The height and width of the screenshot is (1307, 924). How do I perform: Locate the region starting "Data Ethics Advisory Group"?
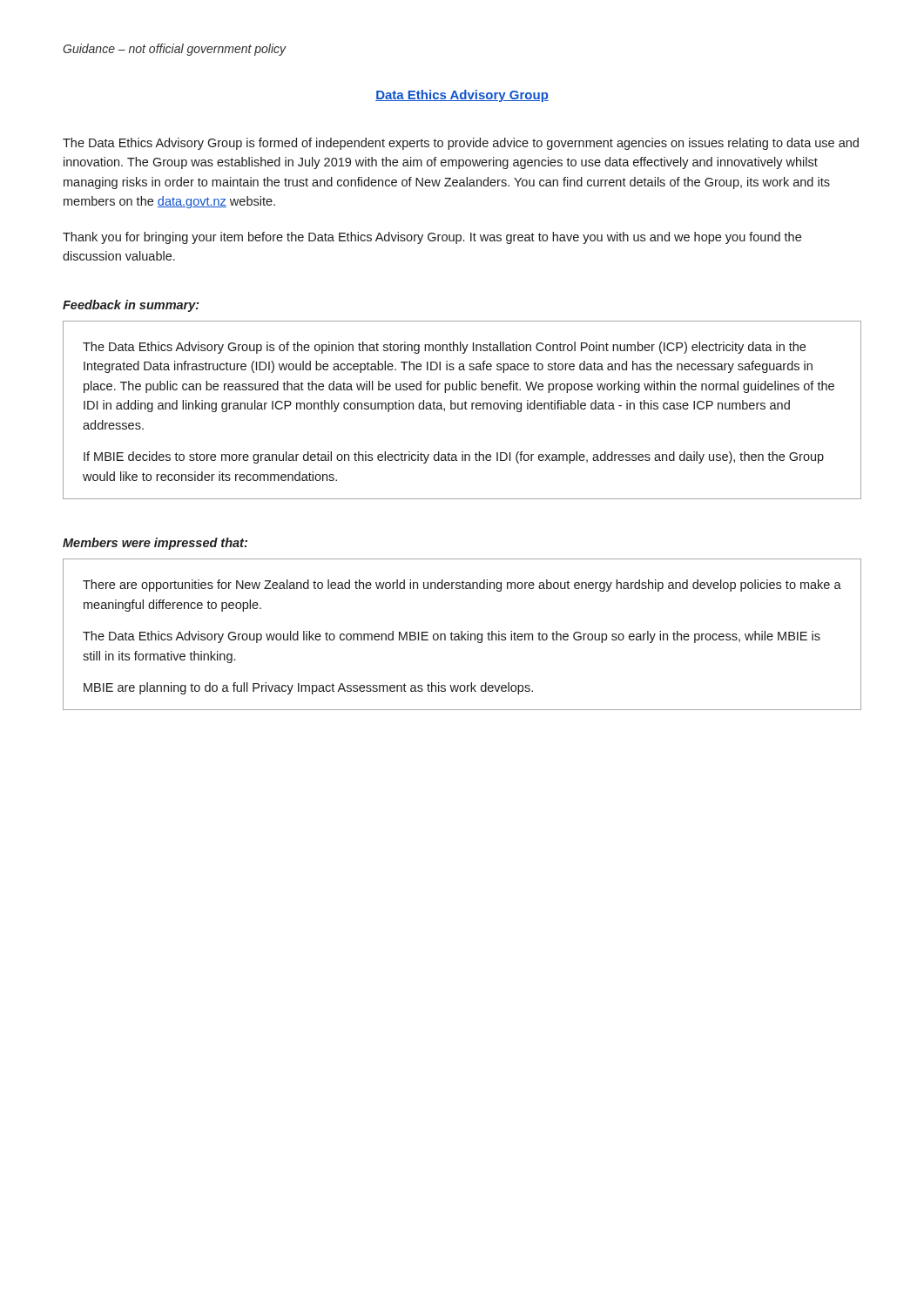(462, 95)
